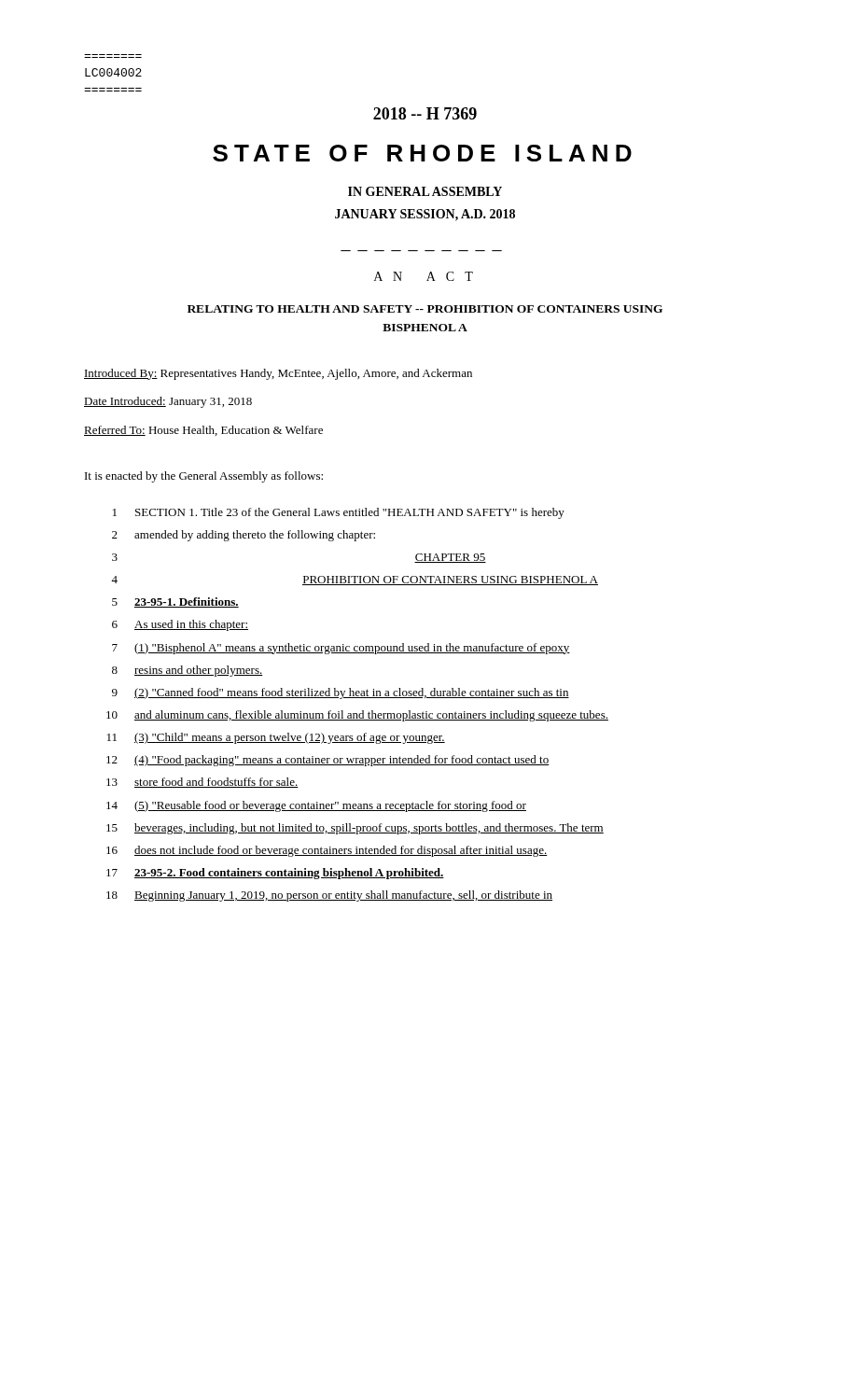Find "6 As used in this chapter:" on this page
This screenshot has height=1400, width=850.
tap(180, 625)
